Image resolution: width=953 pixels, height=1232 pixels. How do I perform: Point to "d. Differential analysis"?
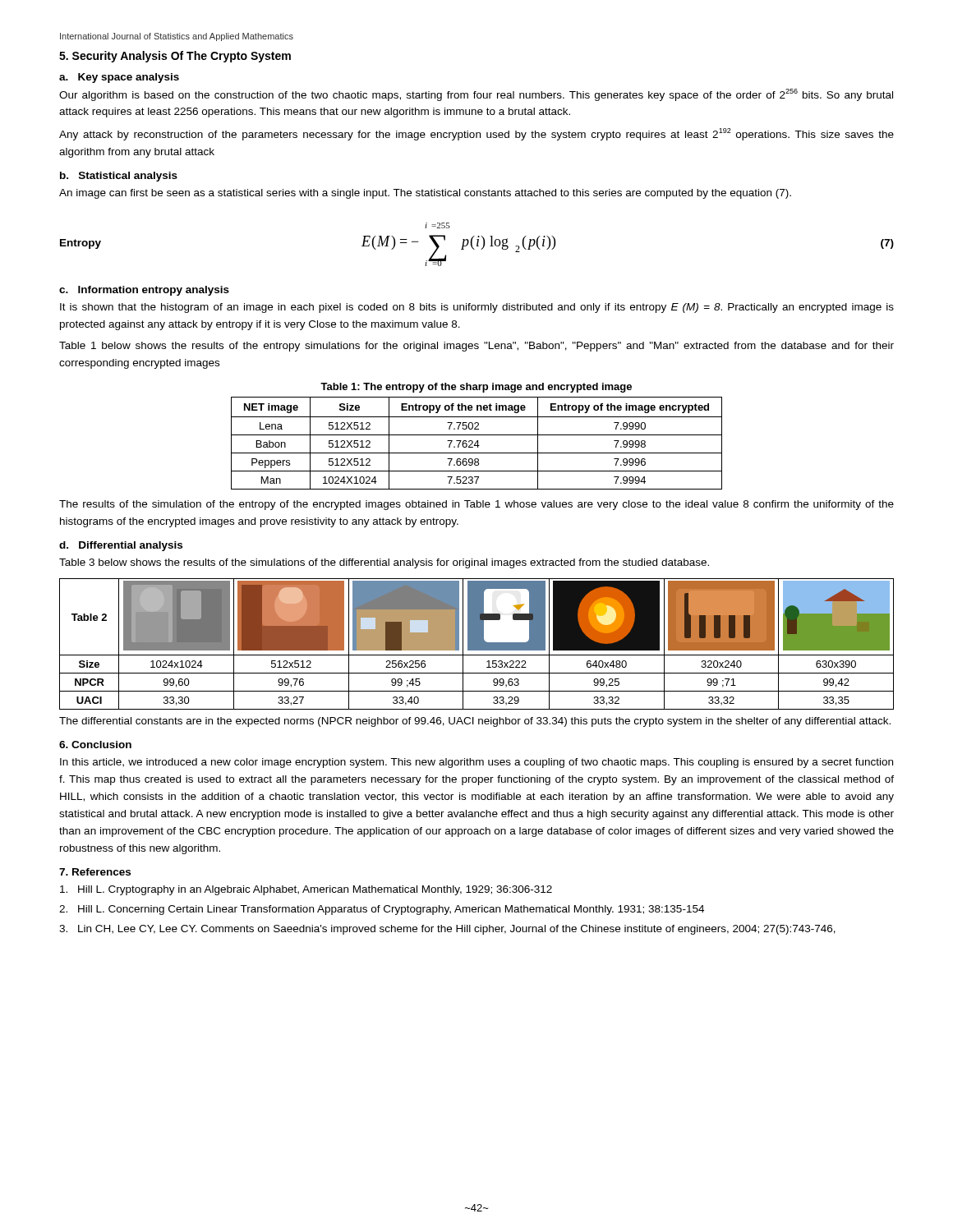coord(121,546)
